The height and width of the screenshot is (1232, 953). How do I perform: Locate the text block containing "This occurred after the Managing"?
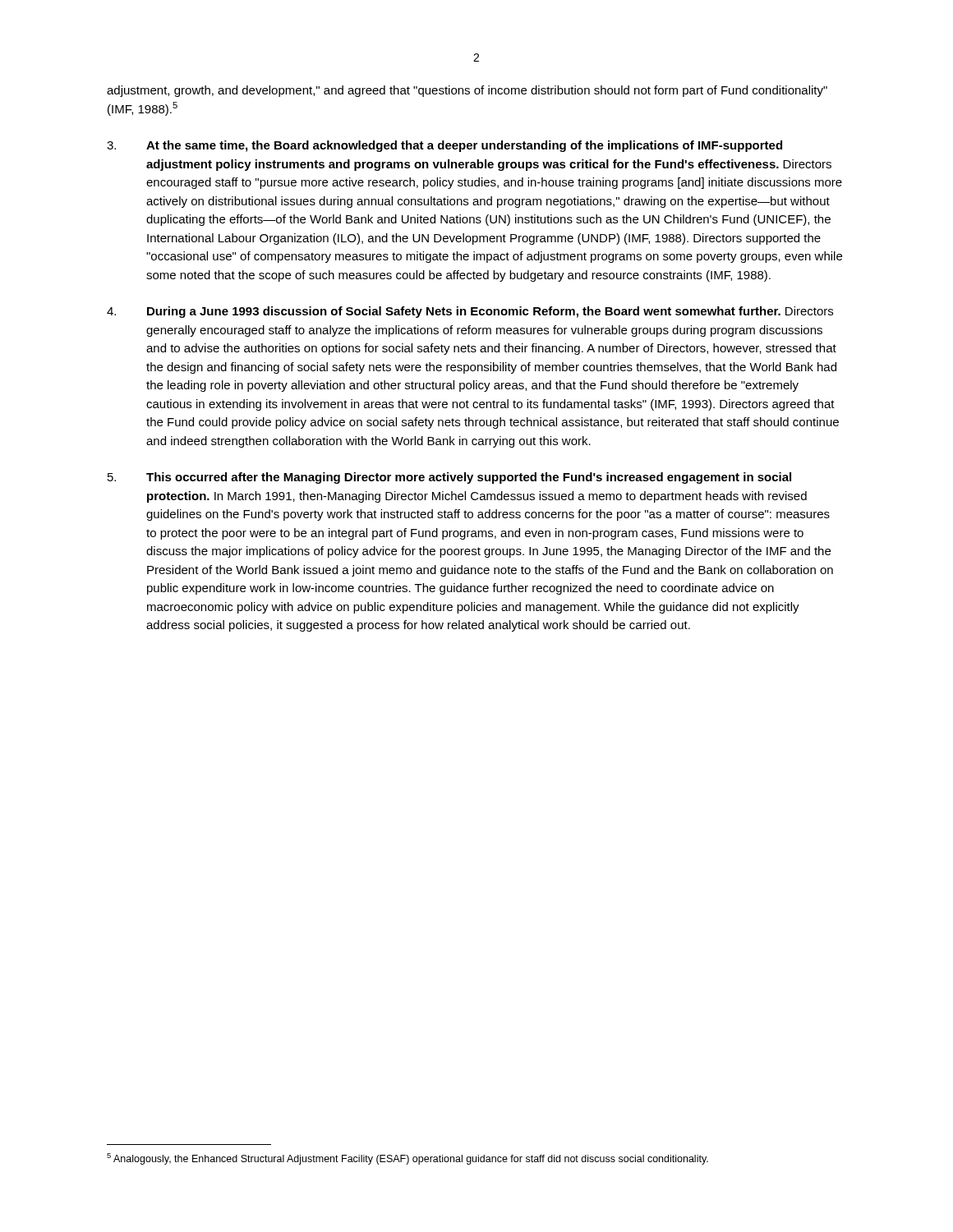475,551
